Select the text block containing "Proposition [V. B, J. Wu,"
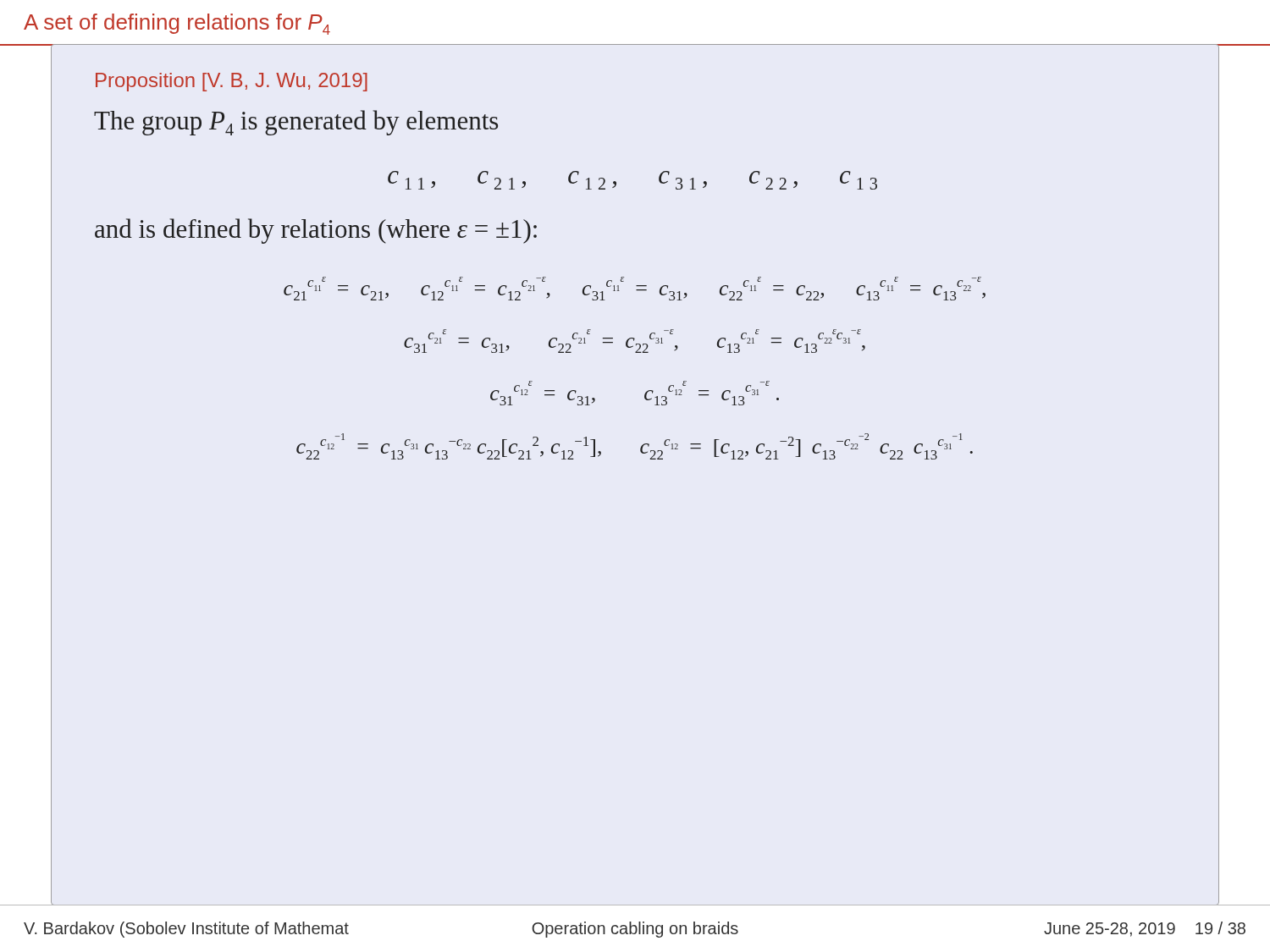Viewport: 1270px width, 952px height. point(231,80)
